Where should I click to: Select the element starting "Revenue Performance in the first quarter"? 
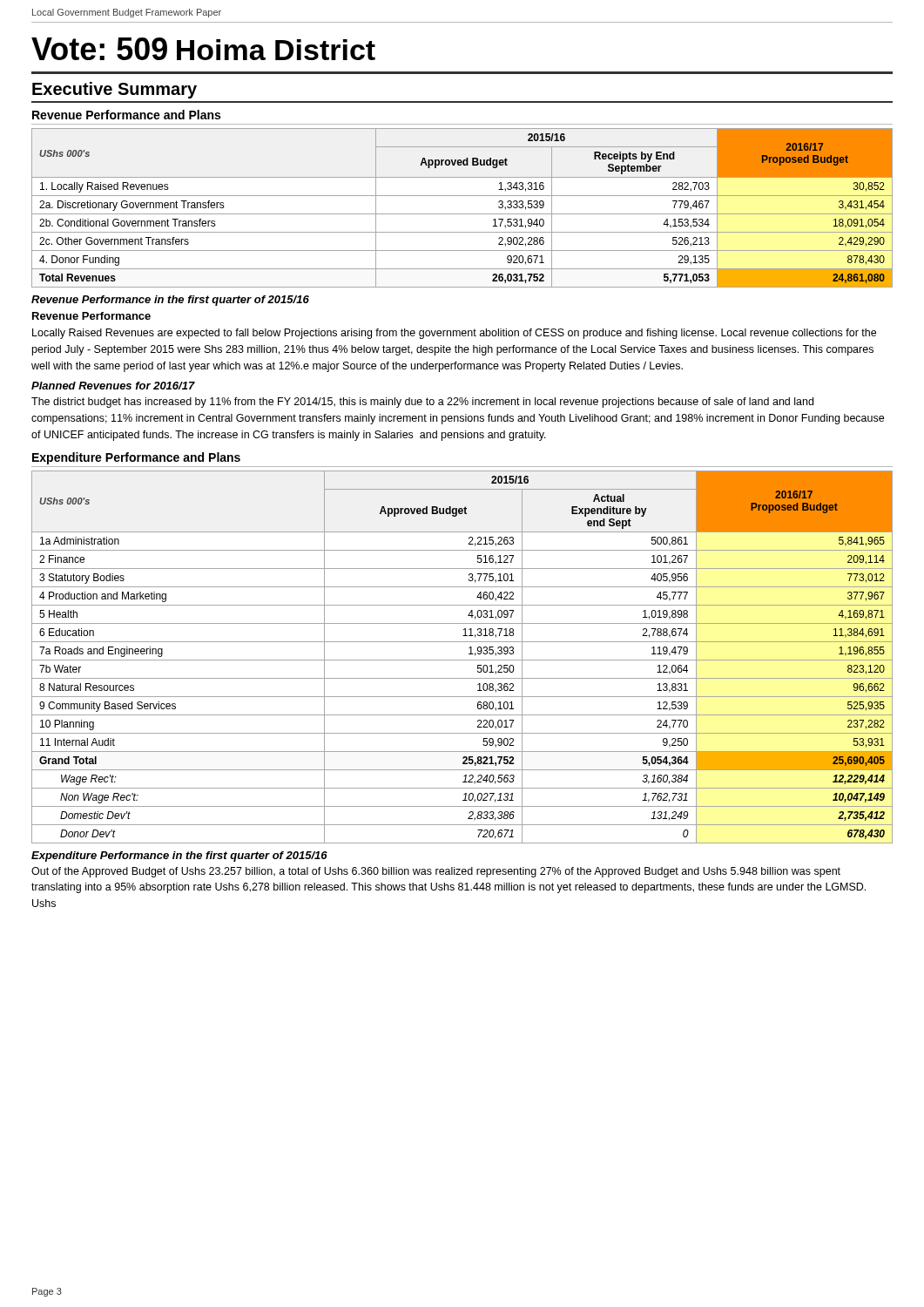[x=170, y=299]
